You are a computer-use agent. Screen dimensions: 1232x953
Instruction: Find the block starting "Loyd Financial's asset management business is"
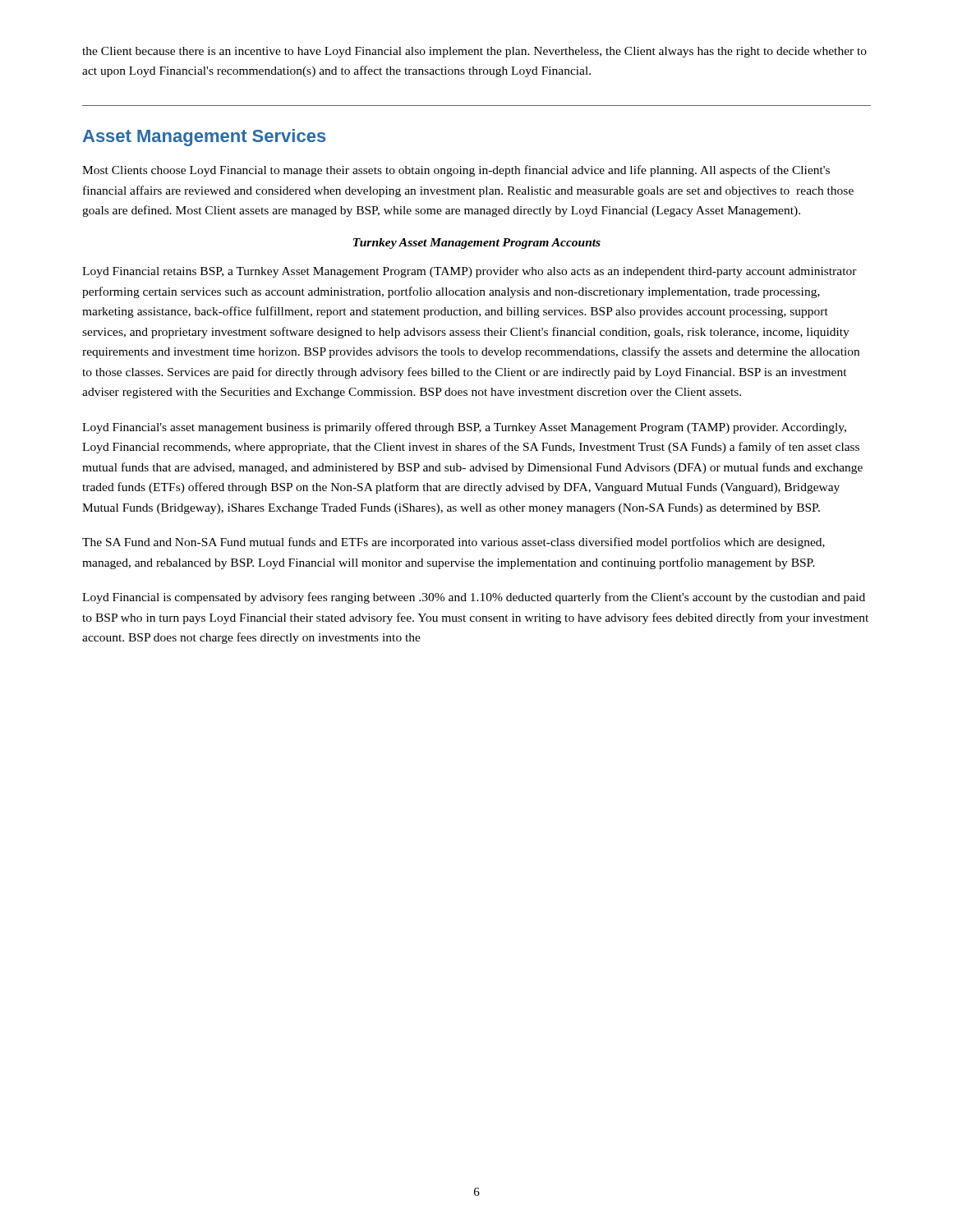[473, 467]
